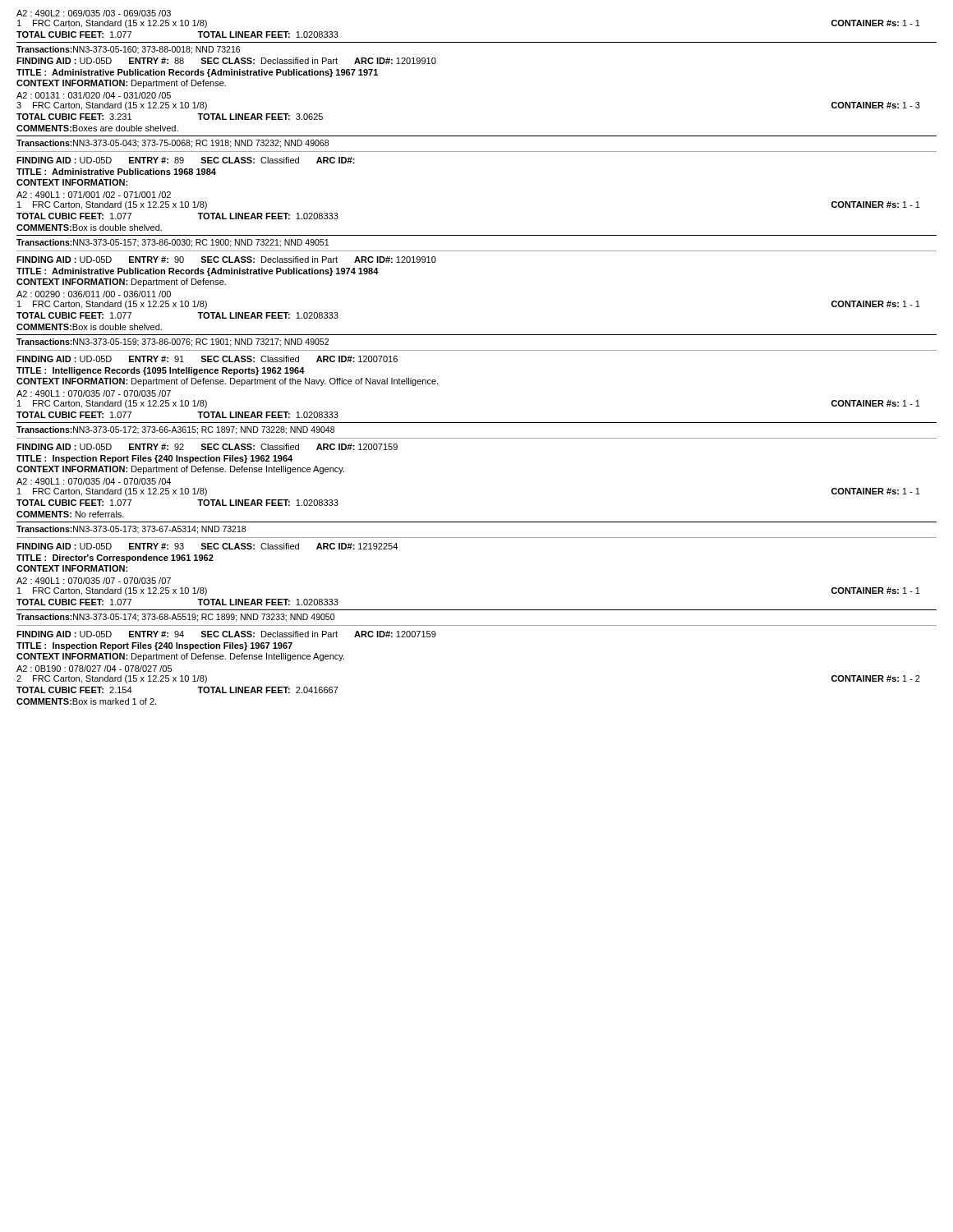Locate the text block starting "Transactions:NN3-373-05-172; 373-66-A3615; RC 1897;"
Screen dimensions: 1232x953
(x=176, y=430)
